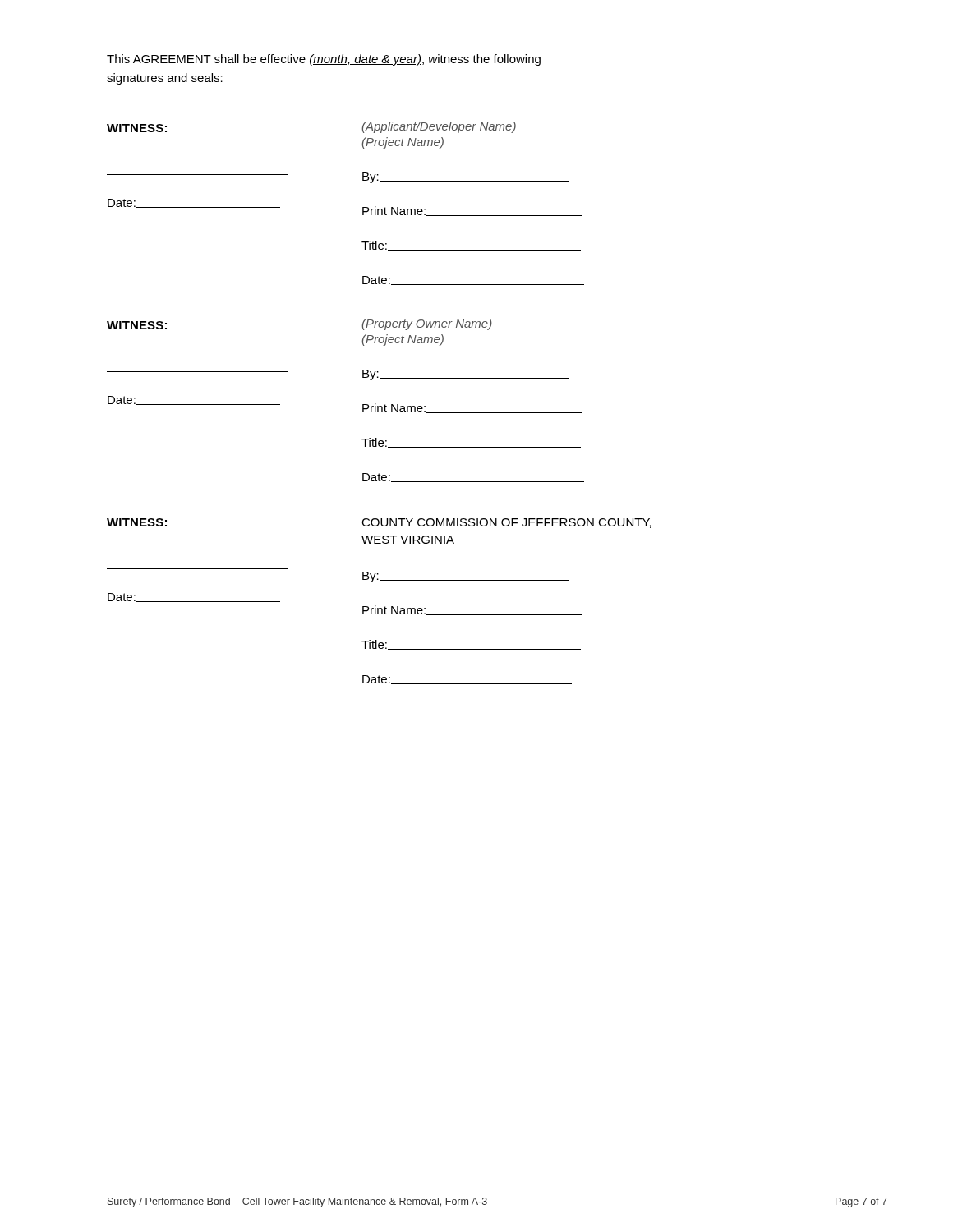Find the block on this page that starts "WITNESS: Date: (Applicant/Developer Name) (Project"

134,127
